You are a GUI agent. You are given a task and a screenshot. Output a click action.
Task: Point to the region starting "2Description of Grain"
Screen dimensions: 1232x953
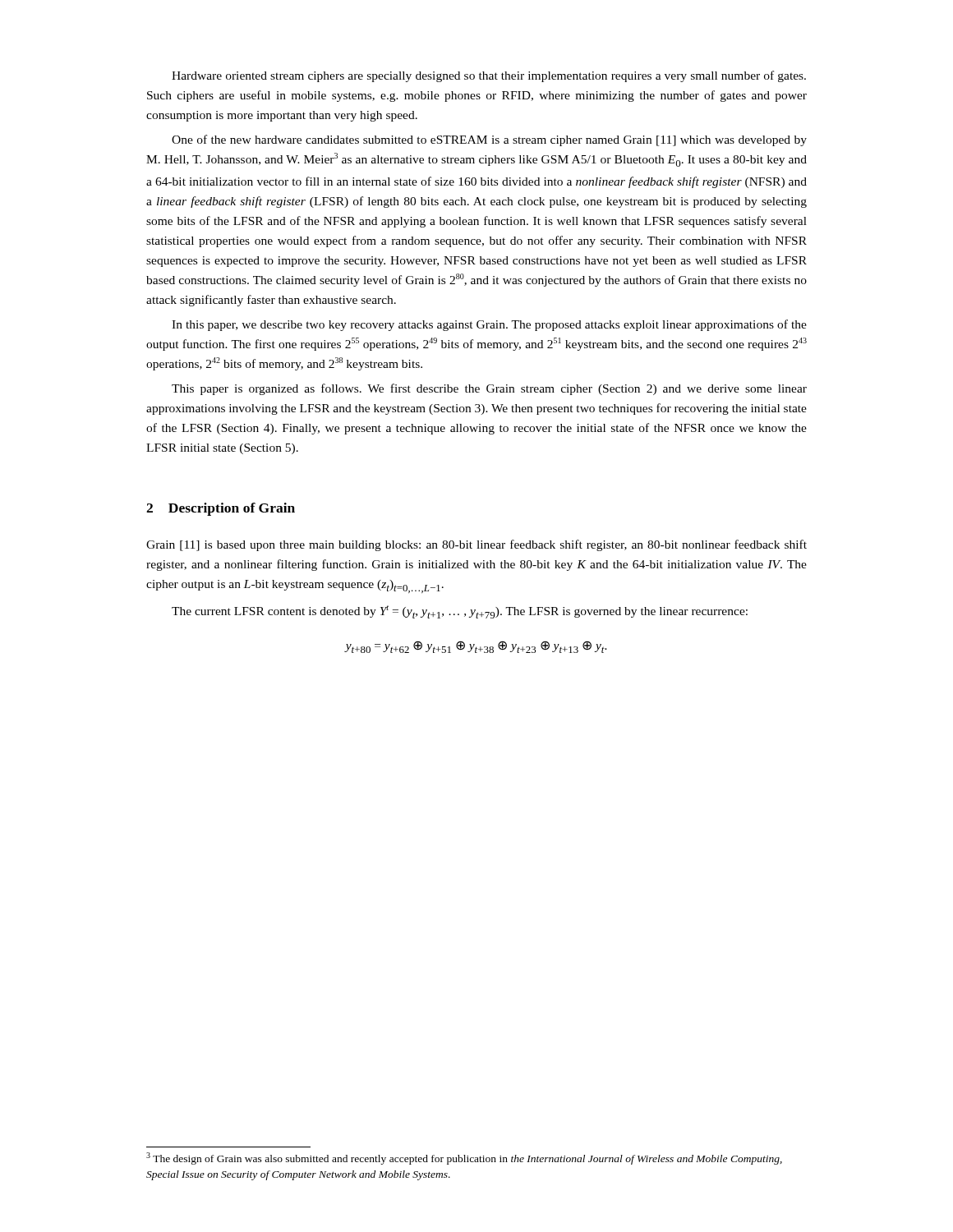[x=221, y=509]
